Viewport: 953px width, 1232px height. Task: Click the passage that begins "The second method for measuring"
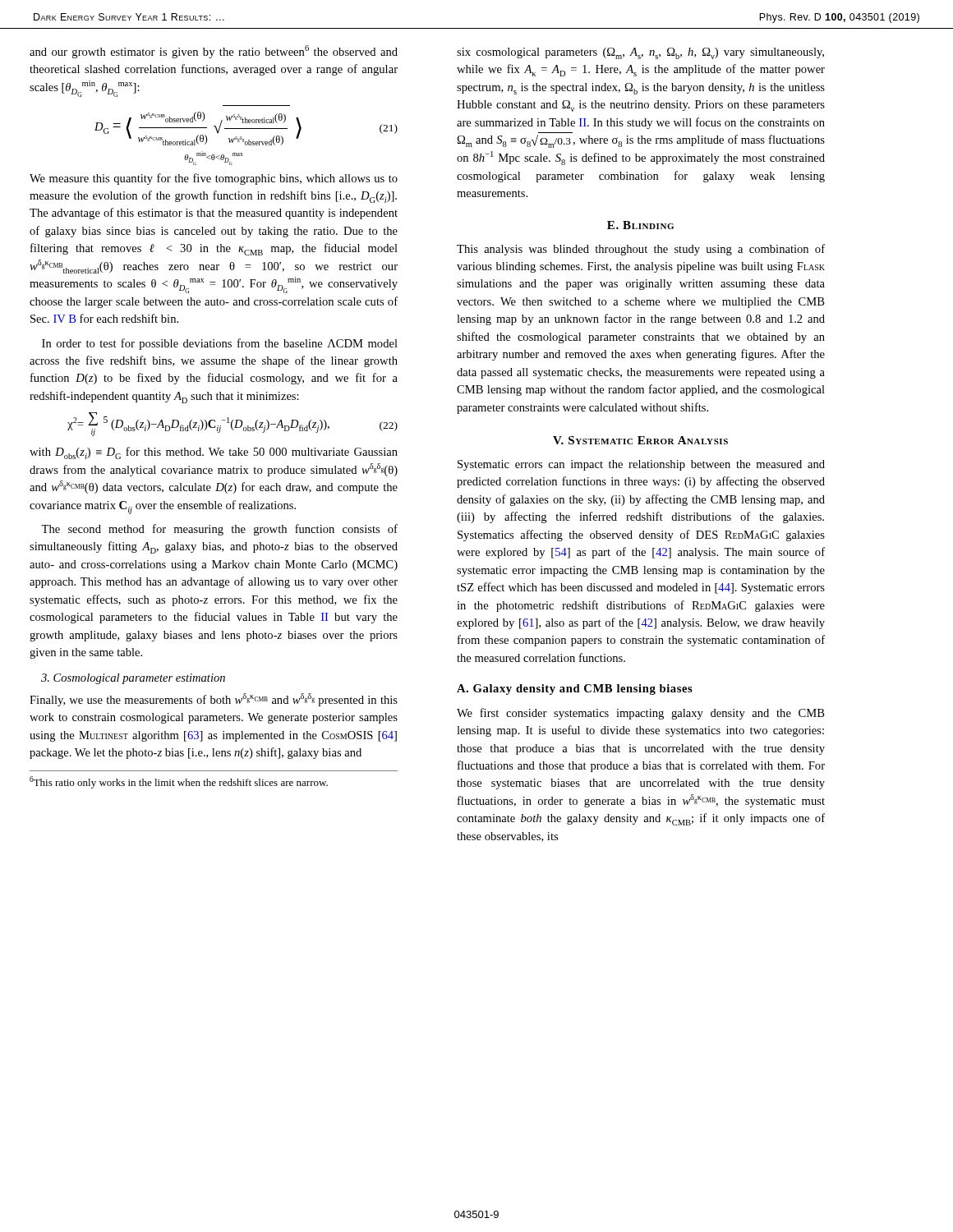coord(214,591)
